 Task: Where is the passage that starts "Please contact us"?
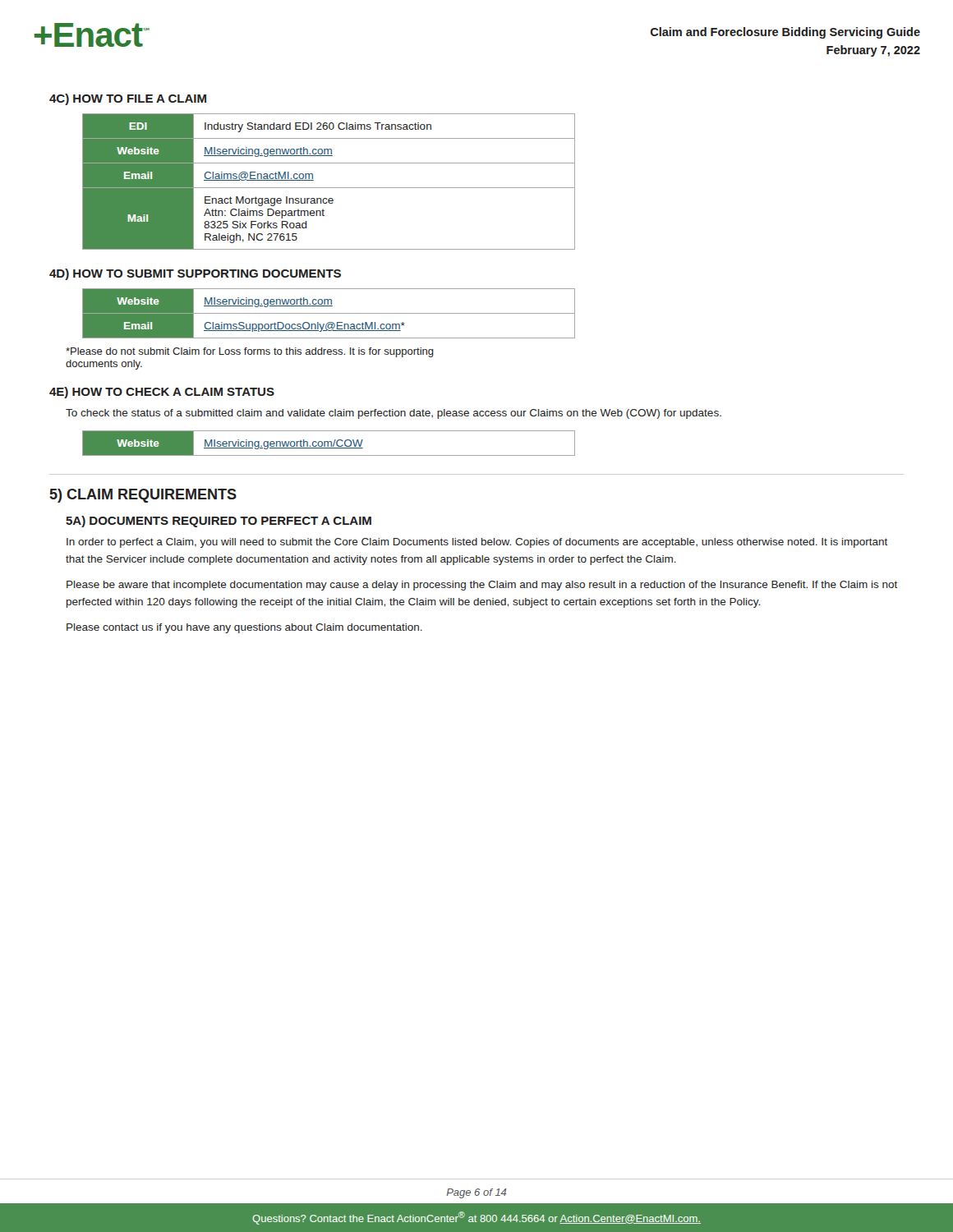click(244, 627)
